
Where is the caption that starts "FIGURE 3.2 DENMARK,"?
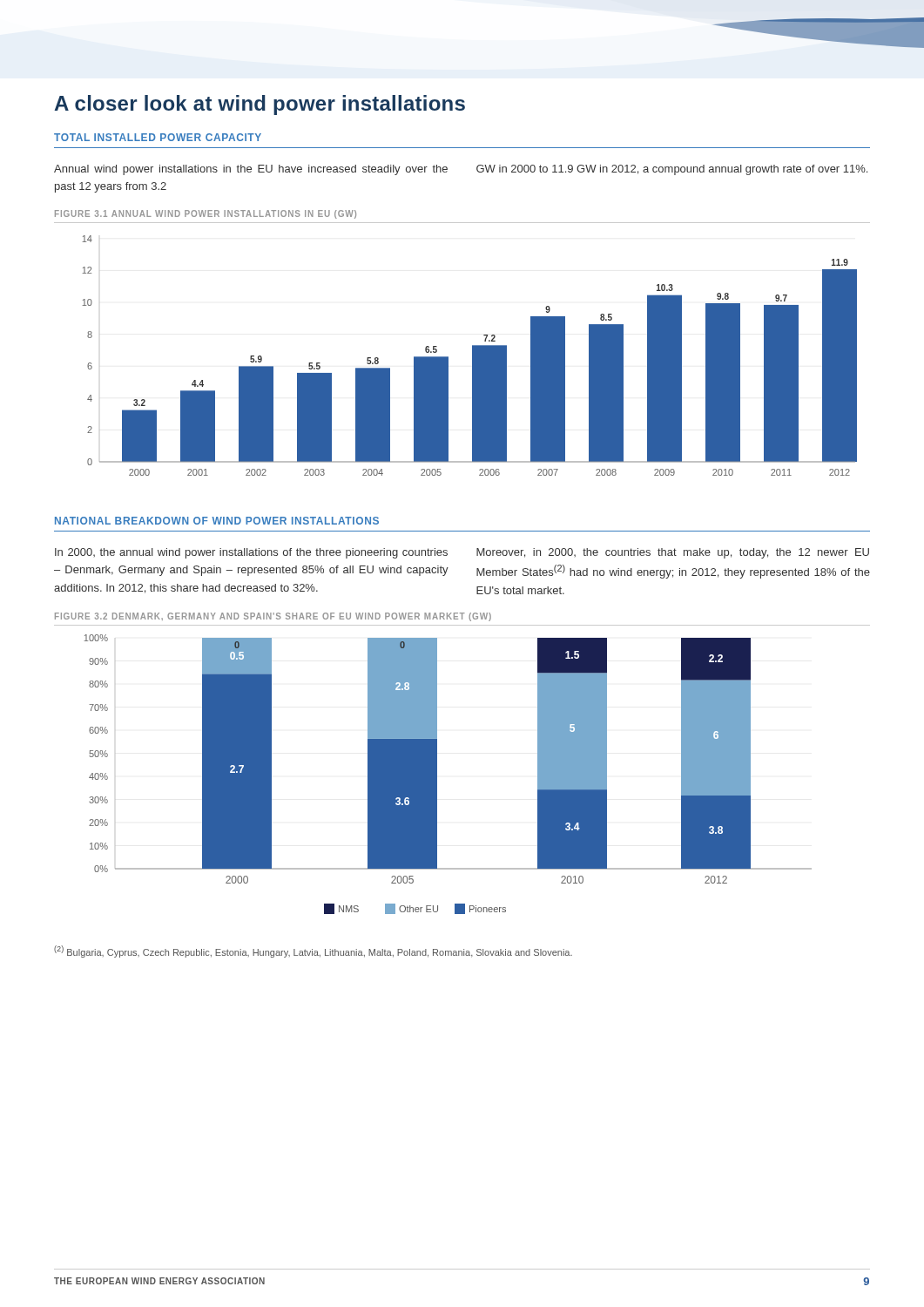(273, 617)
